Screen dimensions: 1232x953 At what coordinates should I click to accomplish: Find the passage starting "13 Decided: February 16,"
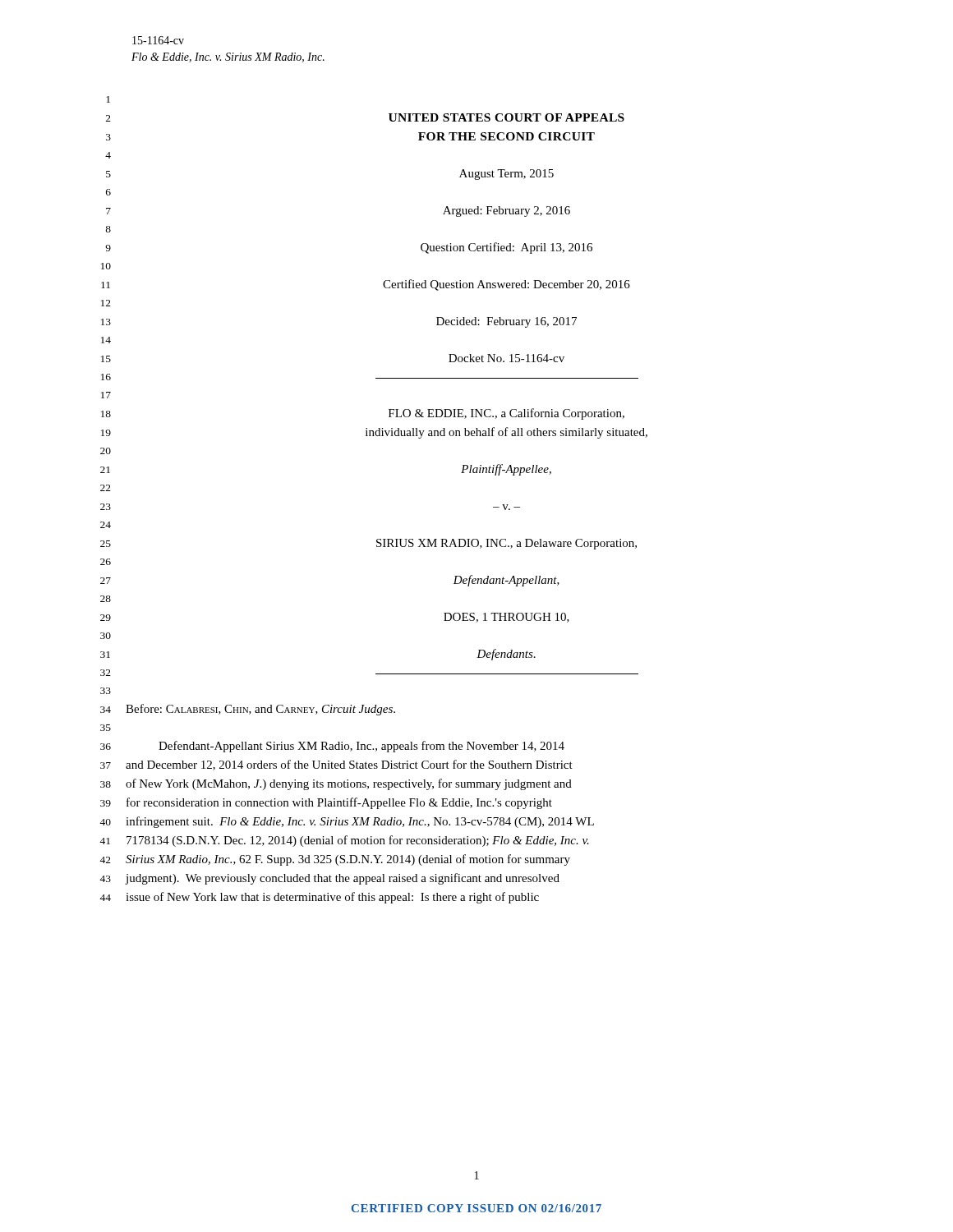[x=476, y=322]
